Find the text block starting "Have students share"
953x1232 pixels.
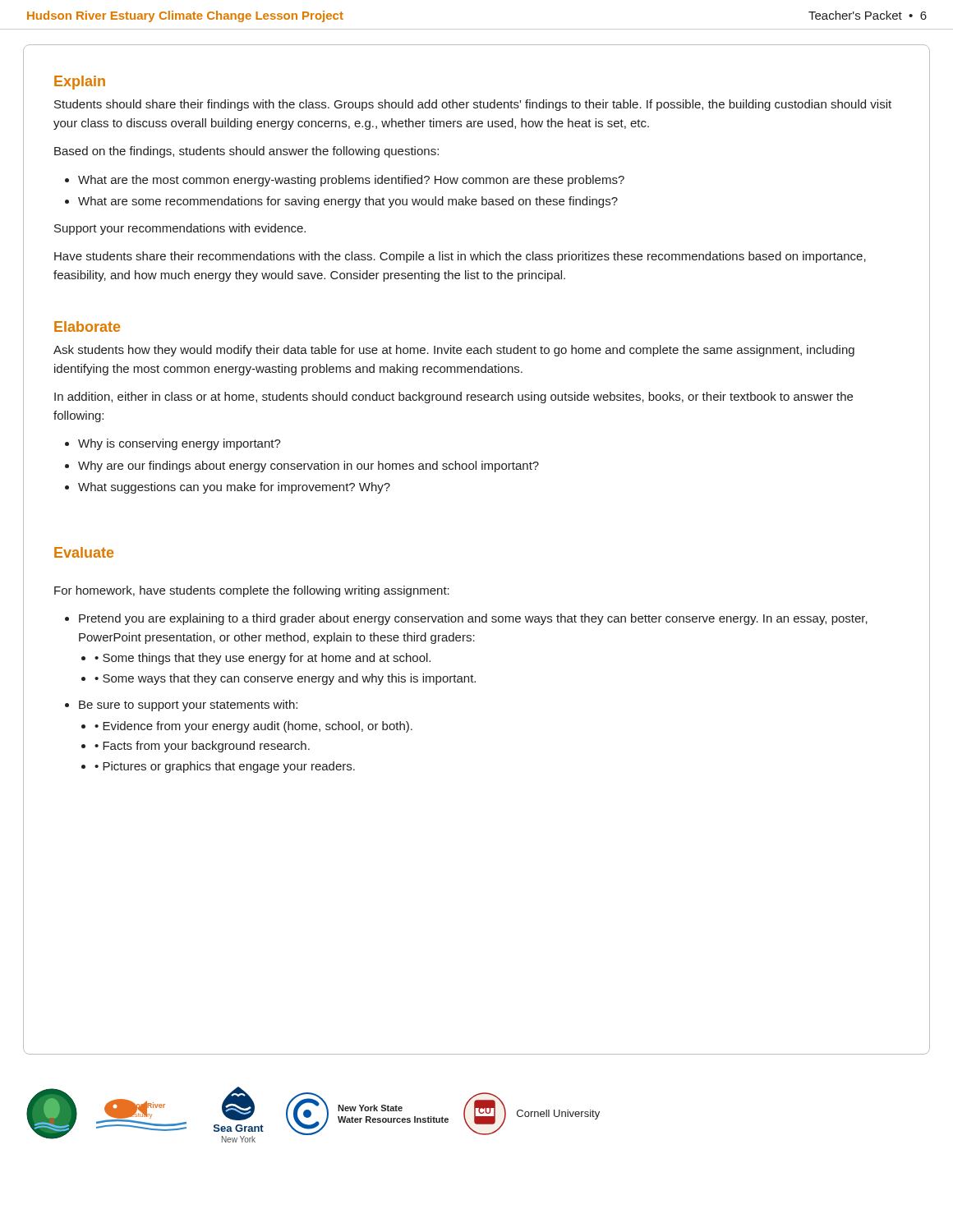460,265
